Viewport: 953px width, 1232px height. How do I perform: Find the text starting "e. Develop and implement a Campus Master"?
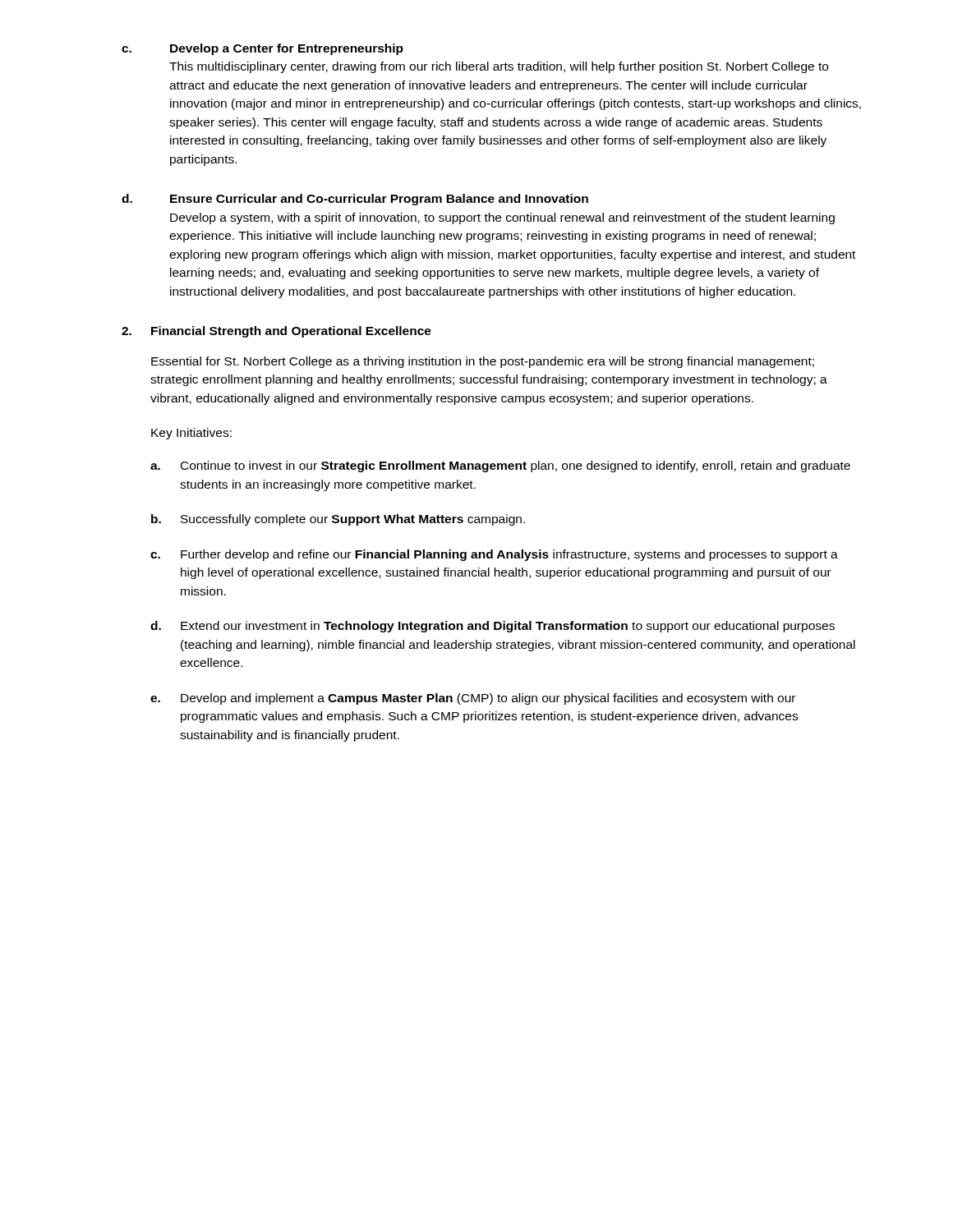click(507, 716)
